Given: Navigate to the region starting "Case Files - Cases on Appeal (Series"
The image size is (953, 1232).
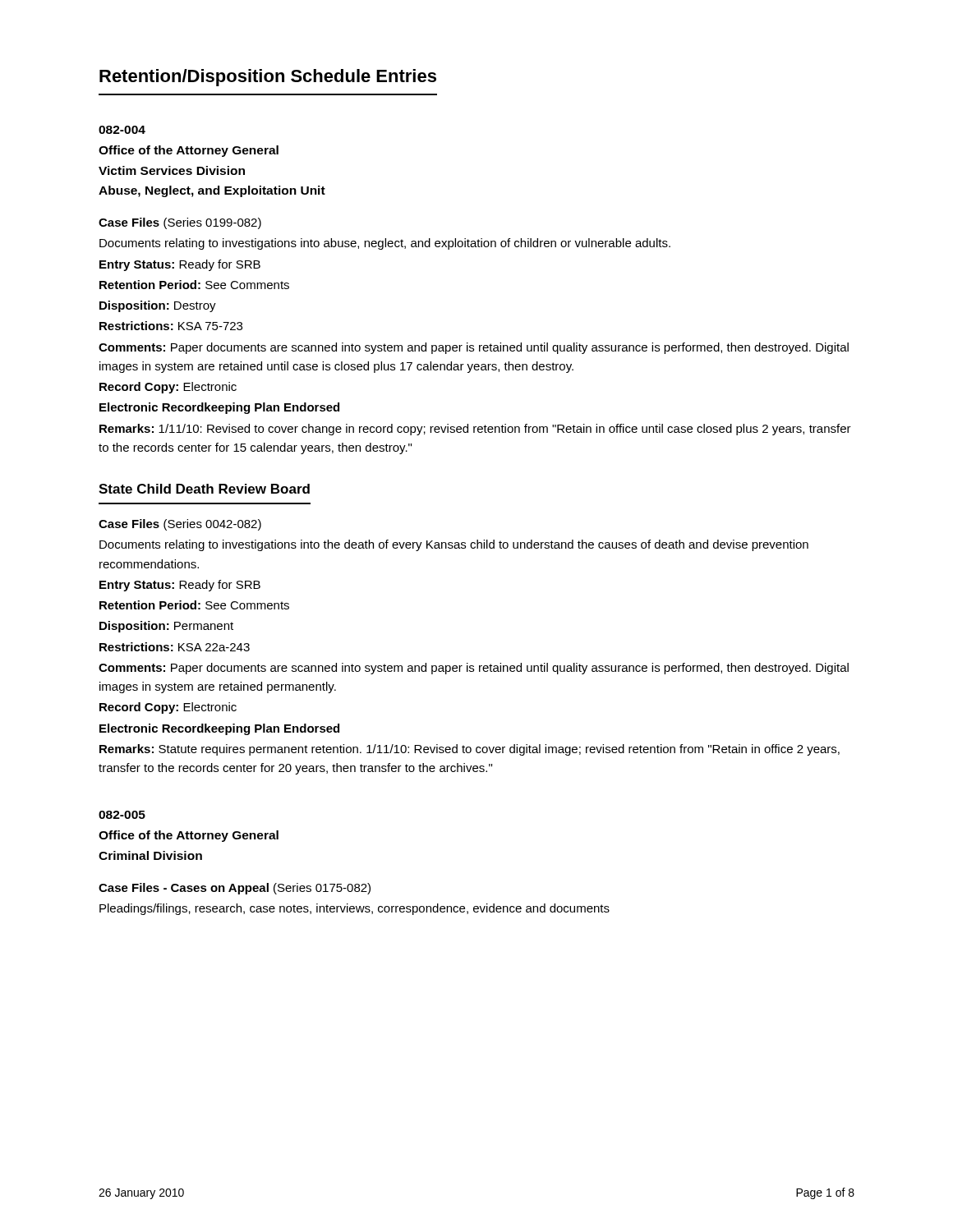Looking at the screenshot, I should pyautogui.click(x=476, y=898).
